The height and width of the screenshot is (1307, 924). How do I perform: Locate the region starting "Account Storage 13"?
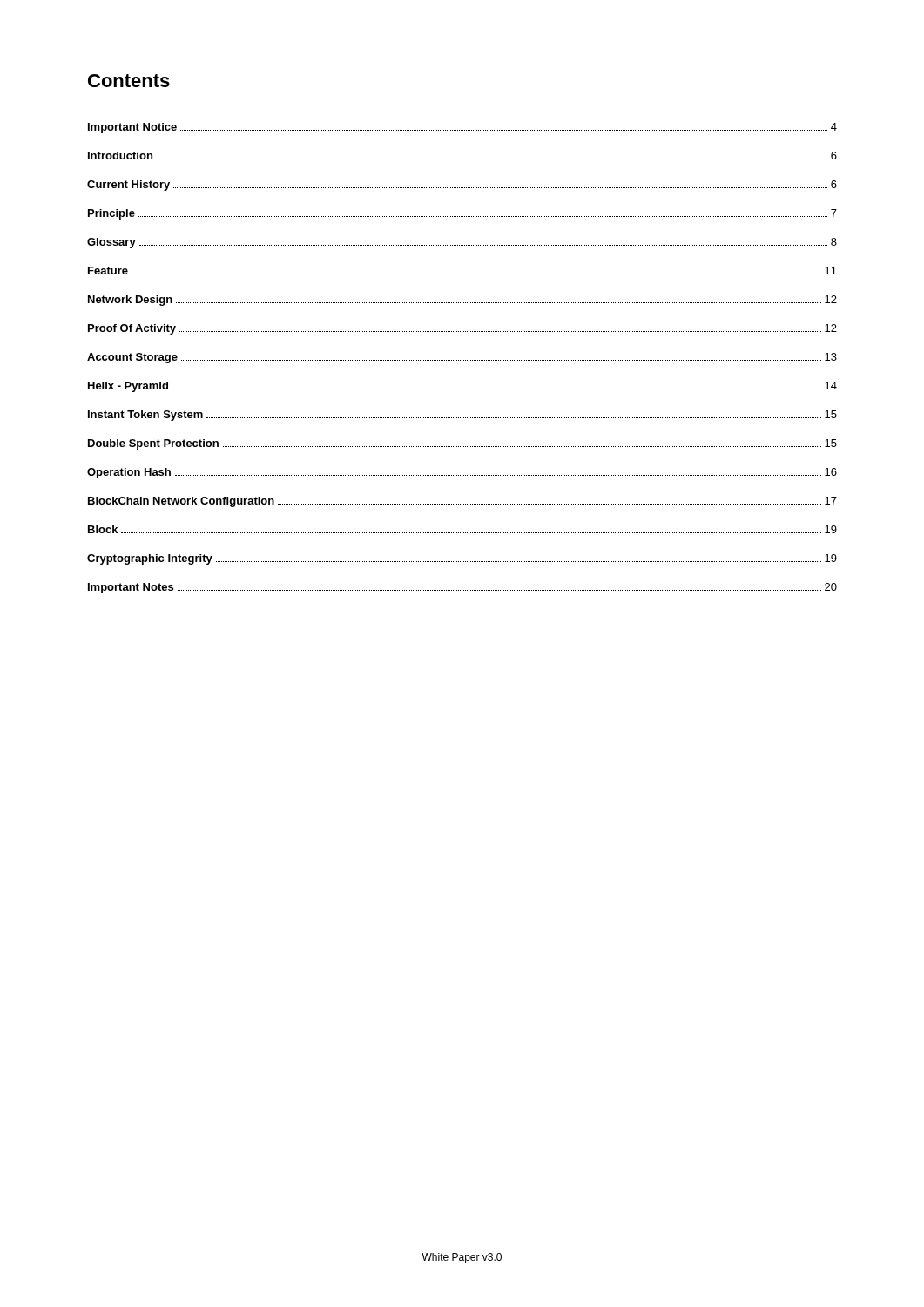click(462, 357)
